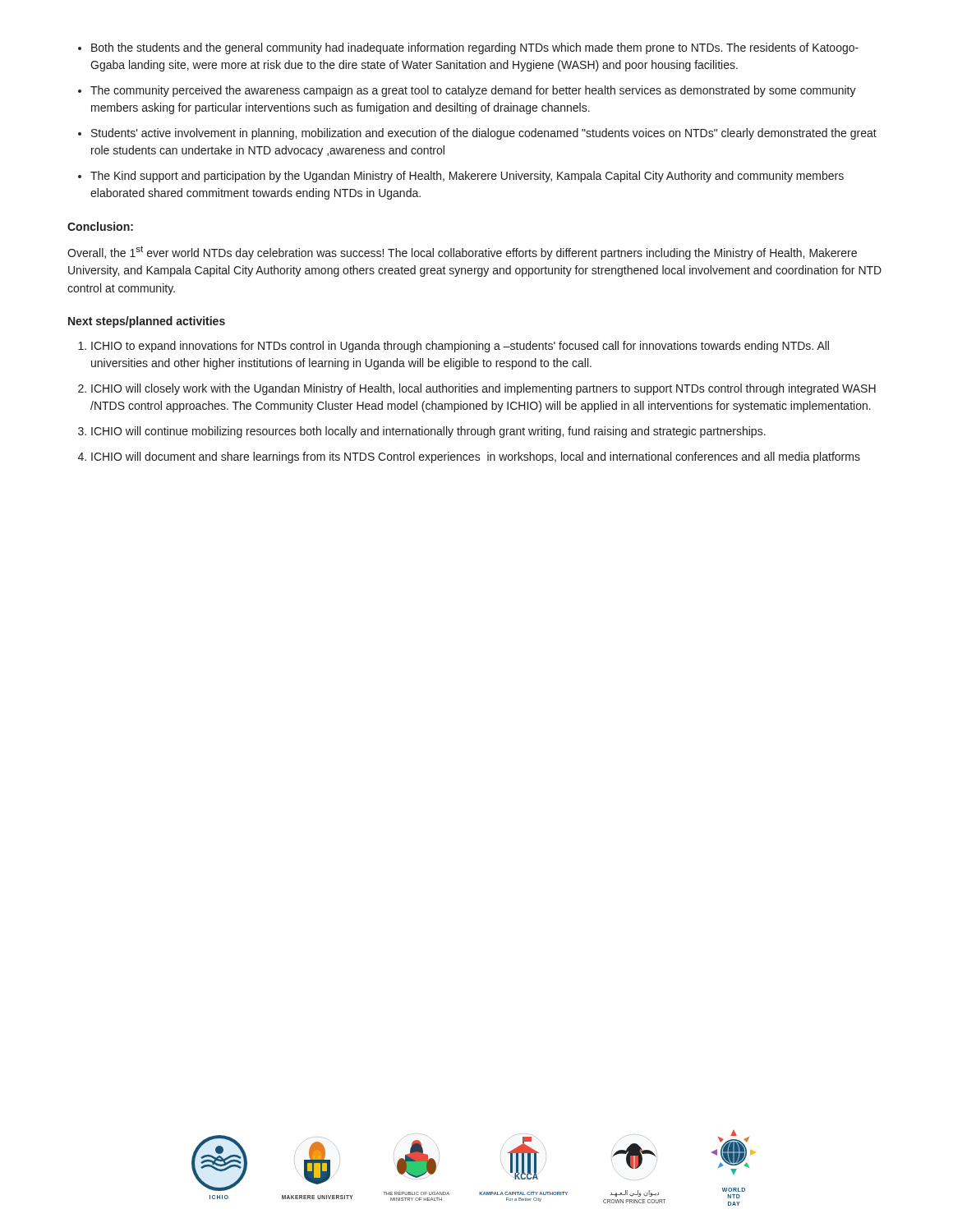Click on the text block that reads "Overall, the 1st ever world NTDs day celebration"
This screenshot has width=953, height=1232.
click(x=474, y=269)
